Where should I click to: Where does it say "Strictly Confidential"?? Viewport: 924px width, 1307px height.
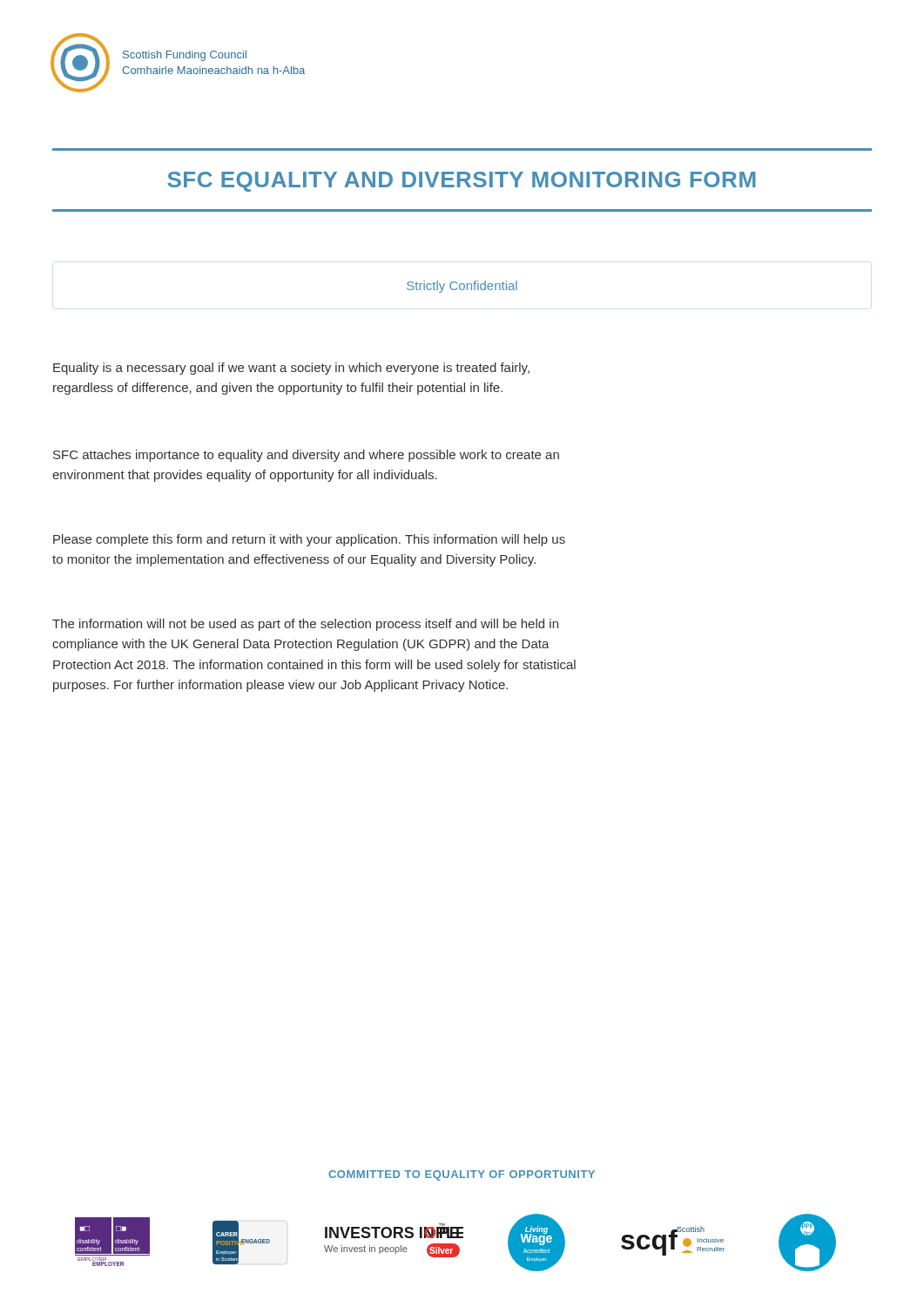(x=462, y=285)
